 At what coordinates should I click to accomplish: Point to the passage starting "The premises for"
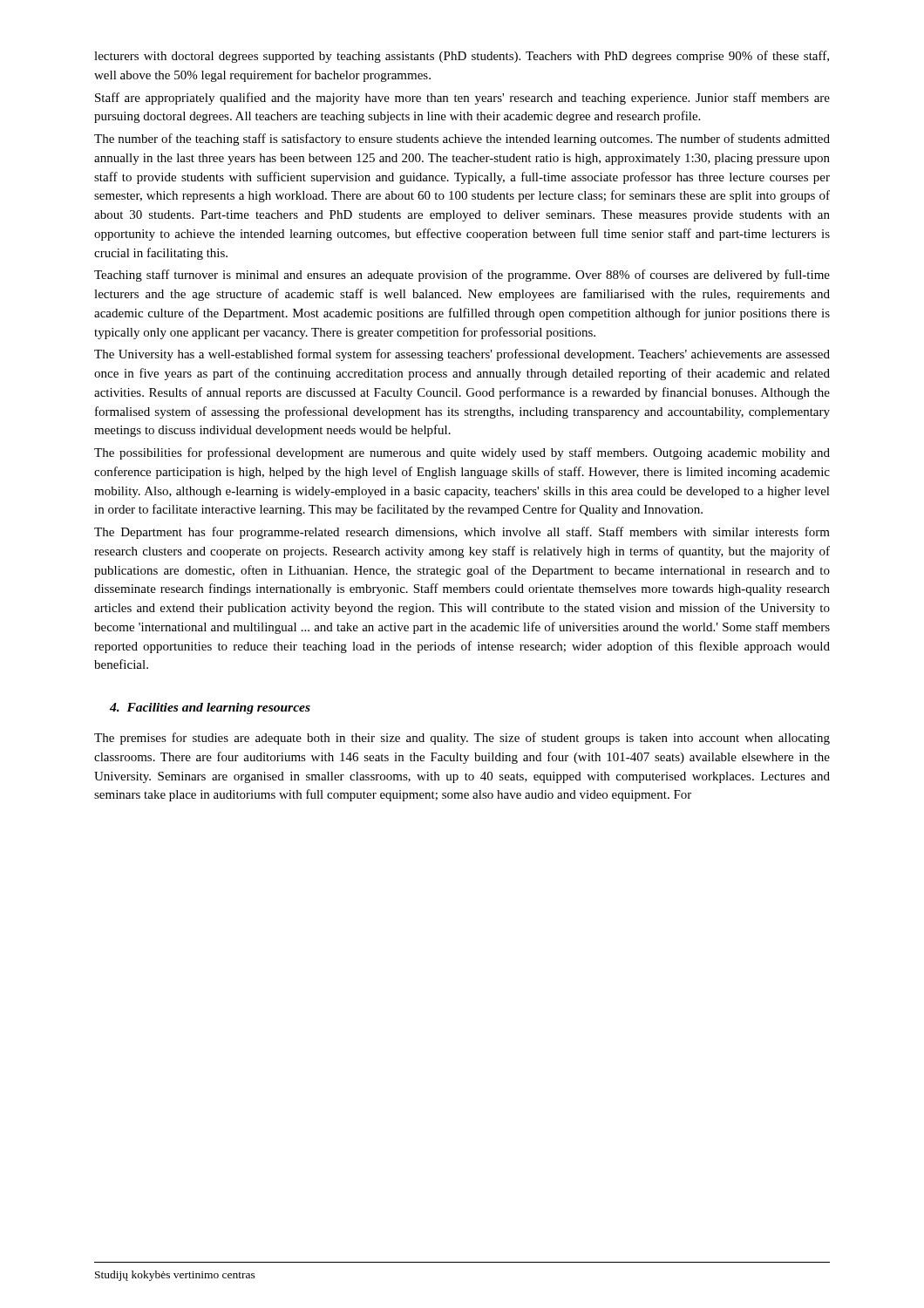pyautogui.click(x=462, y=767)
